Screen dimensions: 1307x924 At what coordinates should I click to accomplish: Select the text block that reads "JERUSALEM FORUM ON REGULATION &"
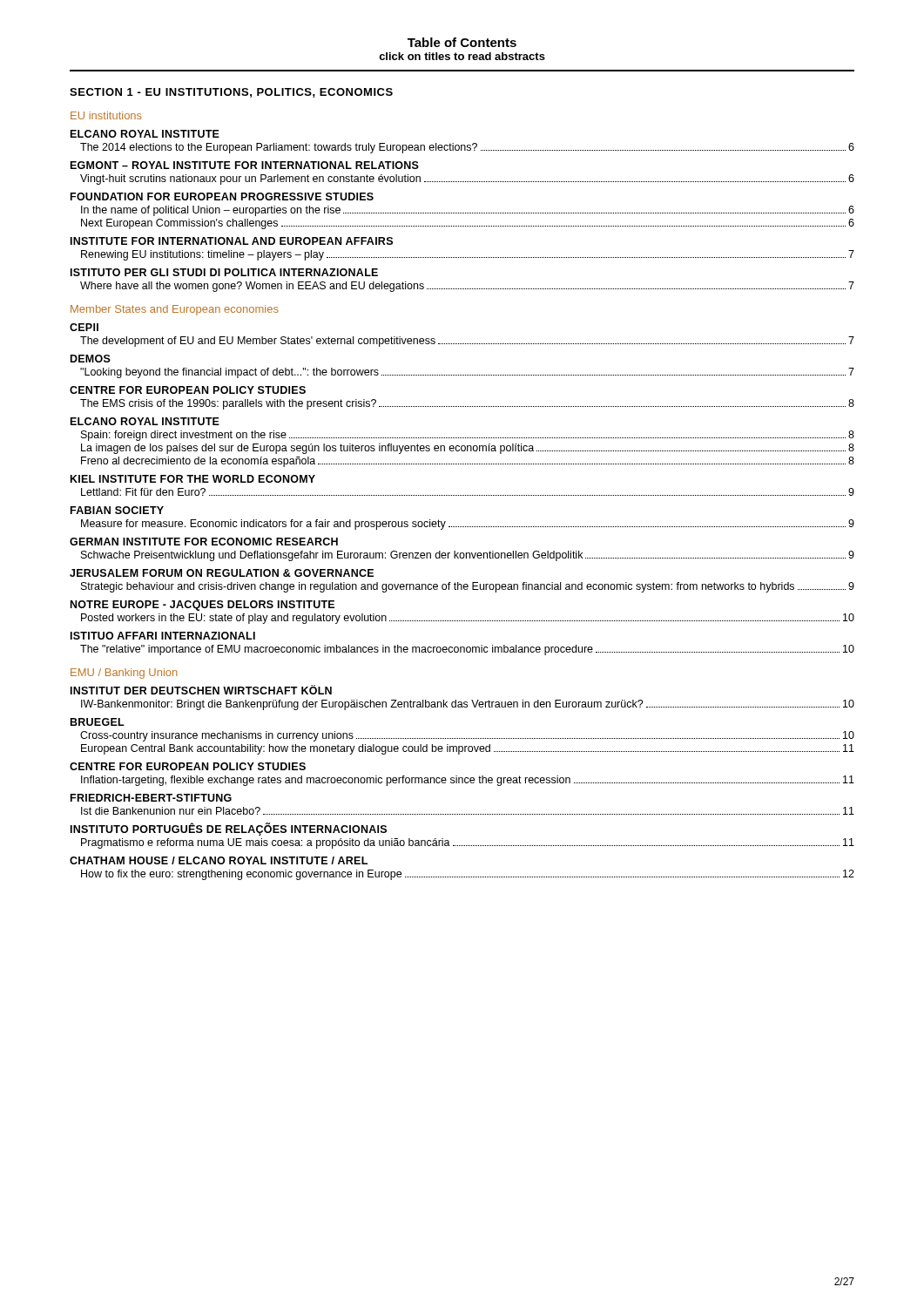222,573
